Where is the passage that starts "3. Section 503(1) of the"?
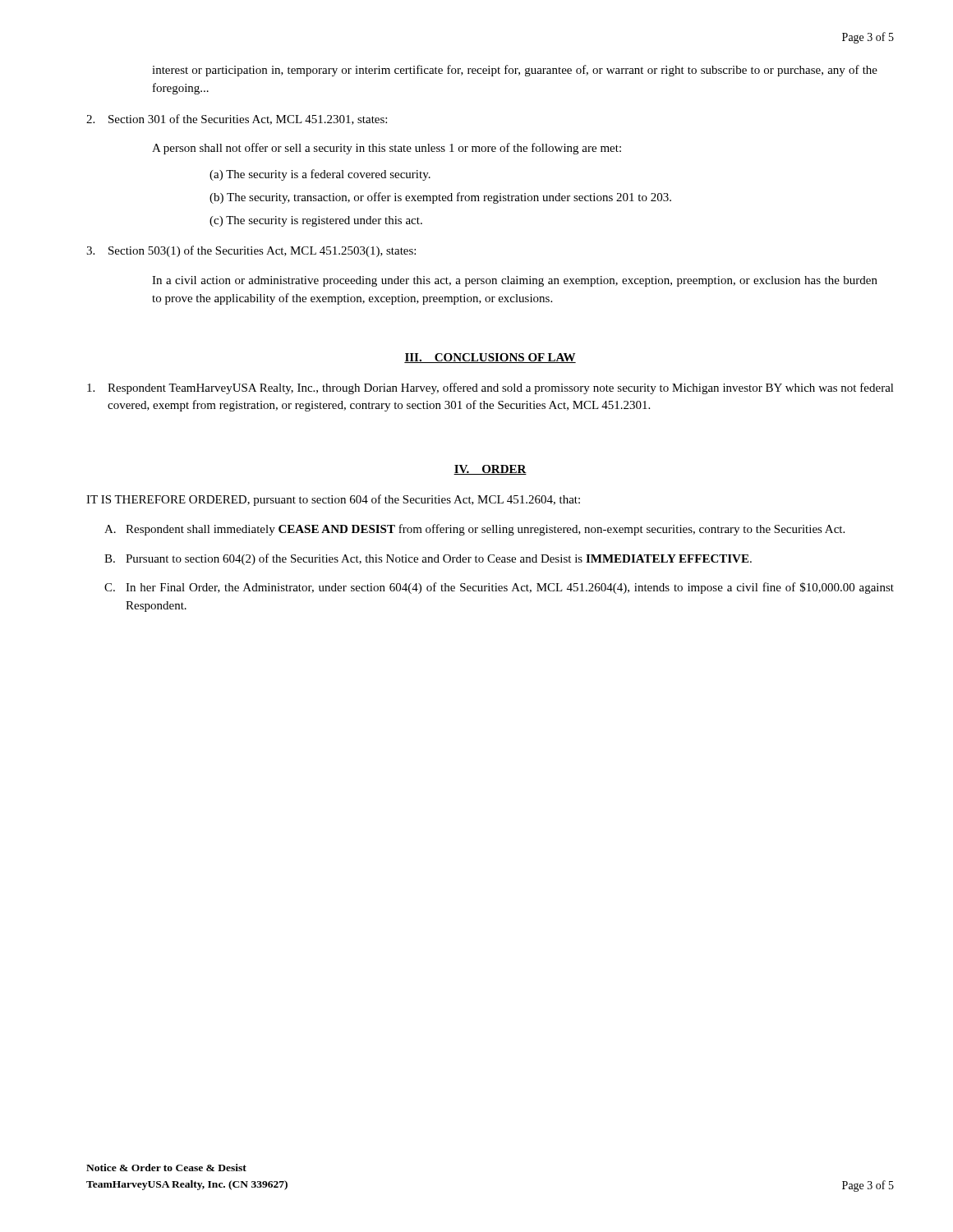953x1232 pixels. [x=251, y=251]
